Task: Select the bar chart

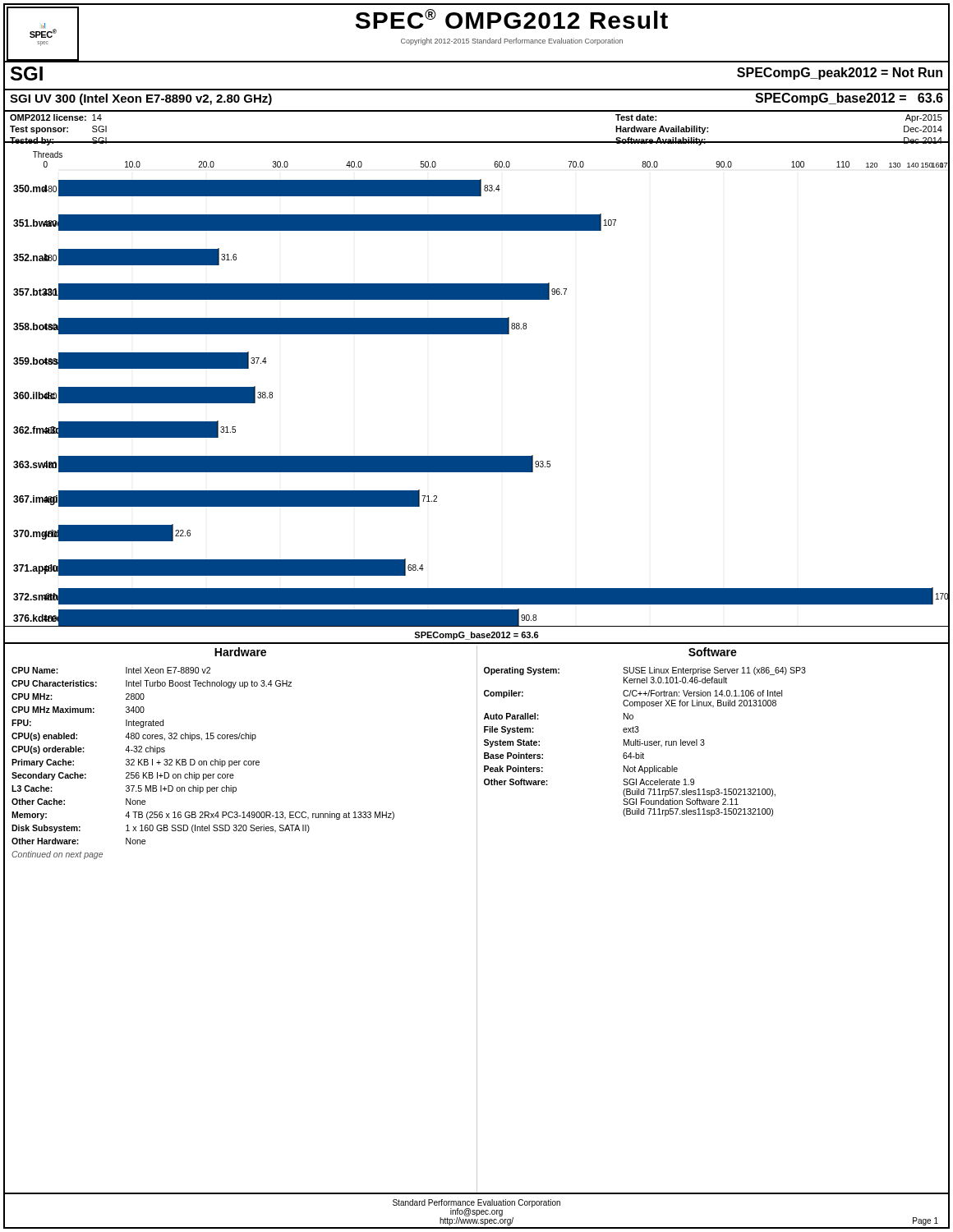Action: coord(476,384)
